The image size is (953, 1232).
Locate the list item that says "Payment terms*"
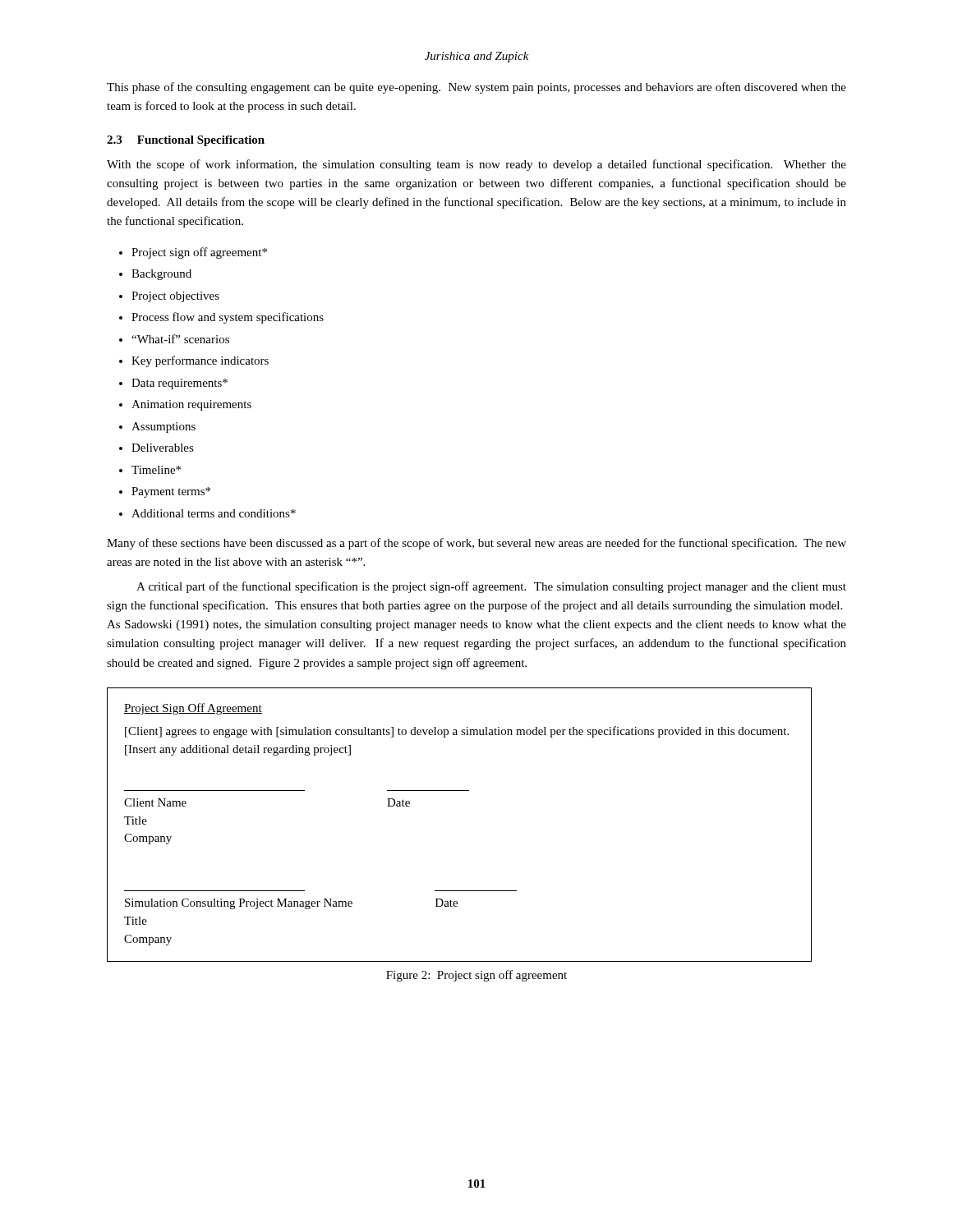pyautogui.click(x=171, y=491)
